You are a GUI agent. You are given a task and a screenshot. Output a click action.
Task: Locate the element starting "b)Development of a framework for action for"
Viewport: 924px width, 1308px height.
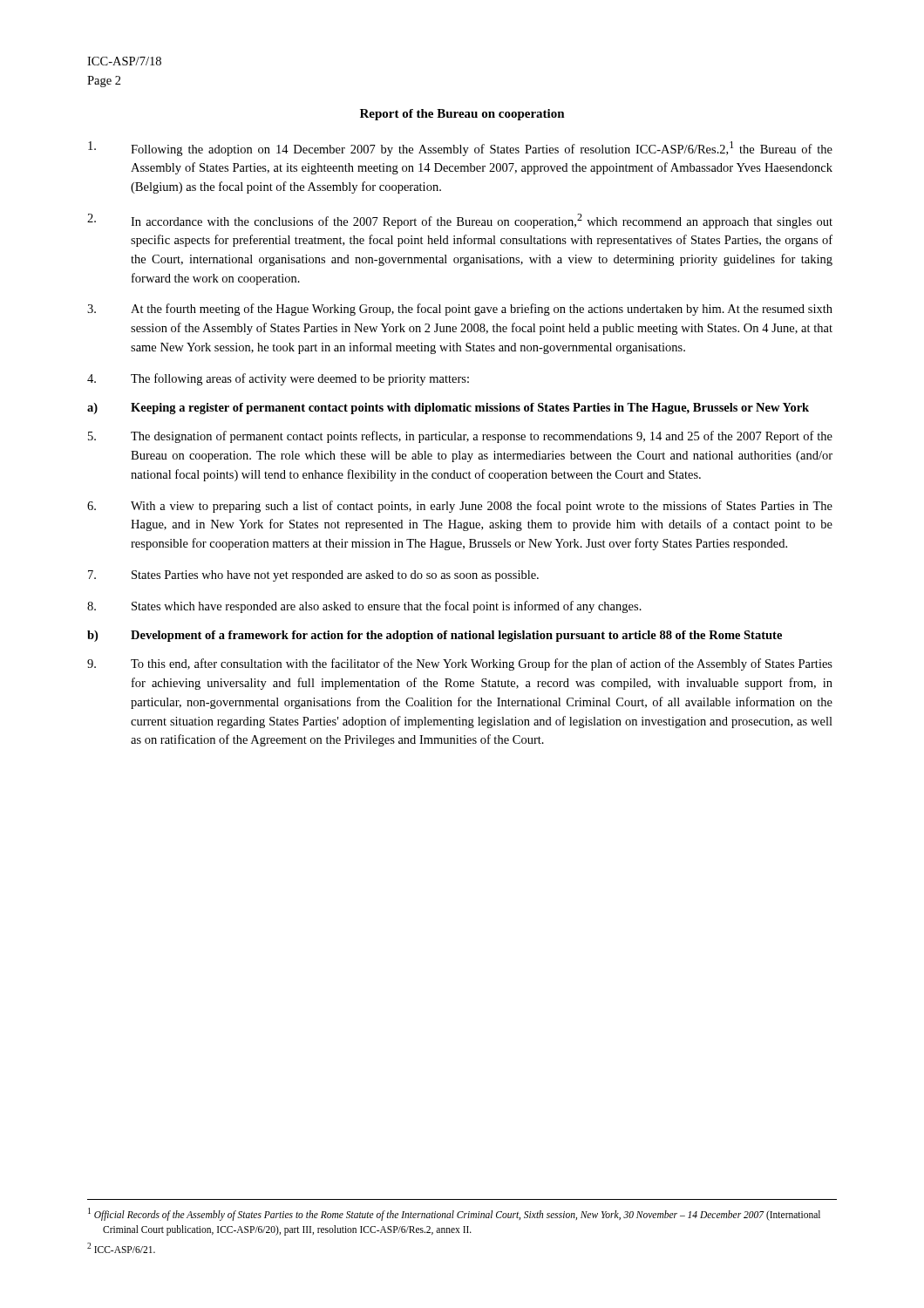(x=460, y=636)
